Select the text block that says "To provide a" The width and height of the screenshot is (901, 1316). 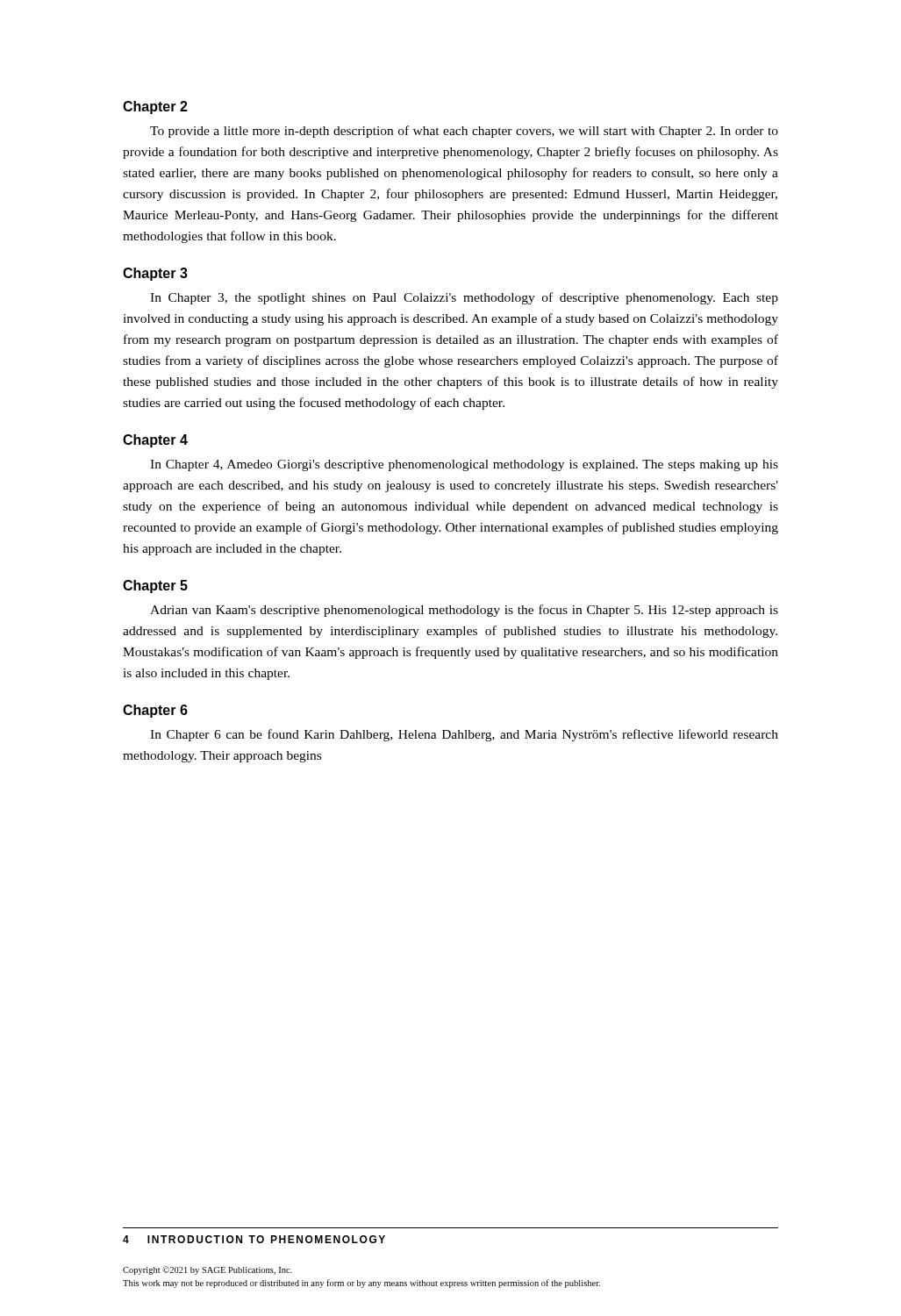coord(450,183)
